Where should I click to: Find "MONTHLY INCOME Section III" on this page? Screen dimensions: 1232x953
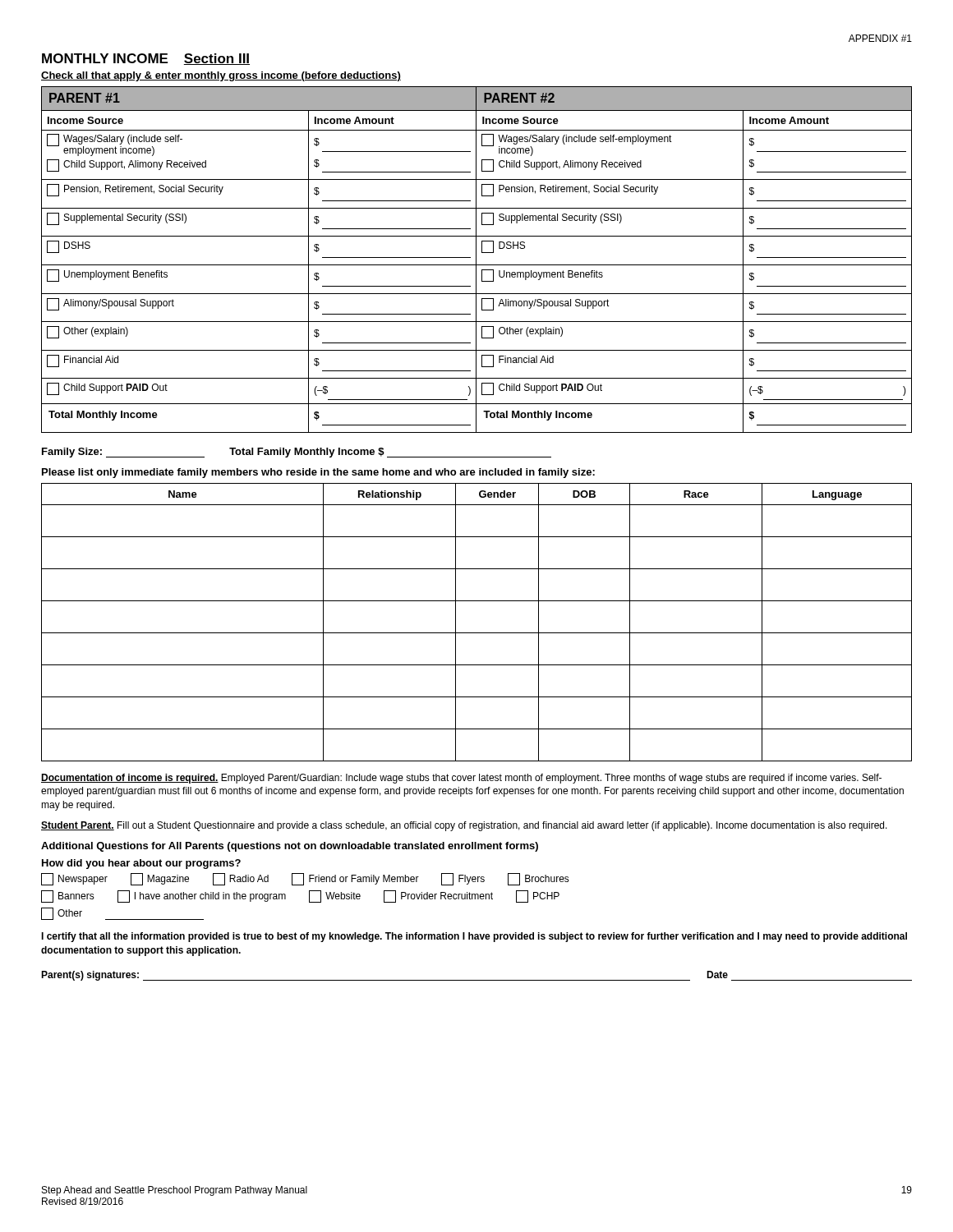(145, 59)
